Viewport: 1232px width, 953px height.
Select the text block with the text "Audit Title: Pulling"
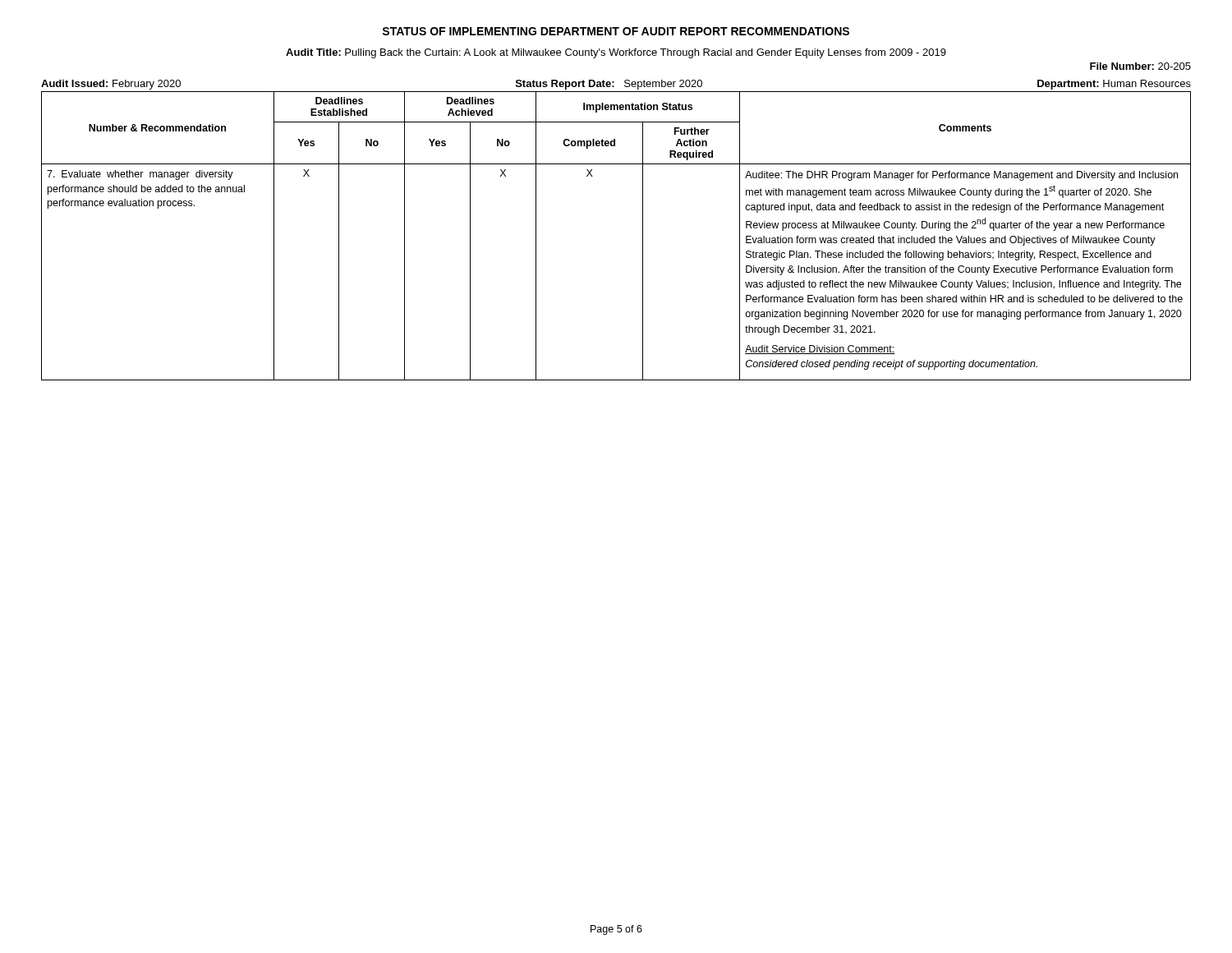tap(616, 52)
